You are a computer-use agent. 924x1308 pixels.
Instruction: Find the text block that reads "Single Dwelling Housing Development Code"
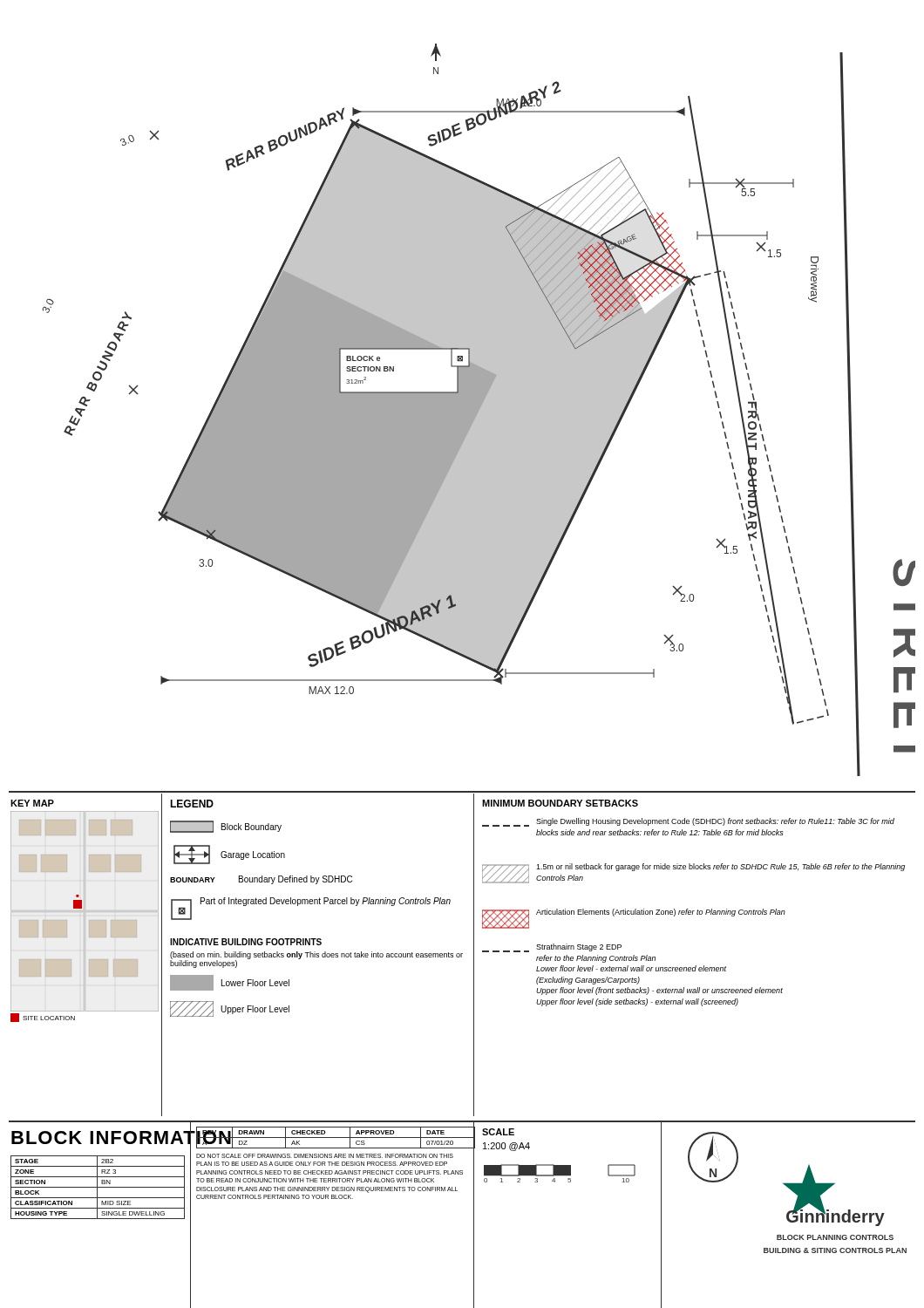pyautogui.click(x=696, y=827)
